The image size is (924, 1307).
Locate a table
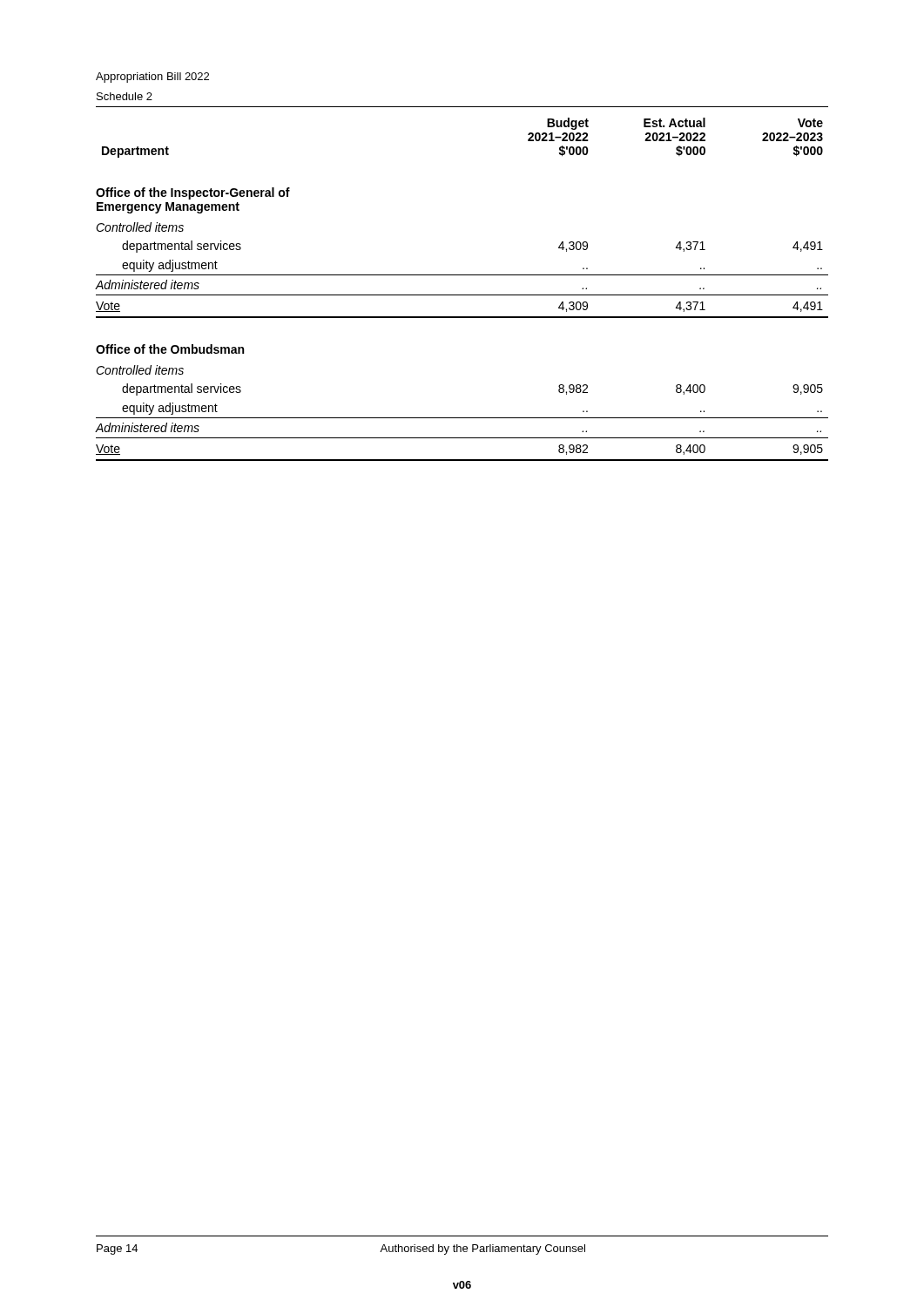click(x=462, y=284)
